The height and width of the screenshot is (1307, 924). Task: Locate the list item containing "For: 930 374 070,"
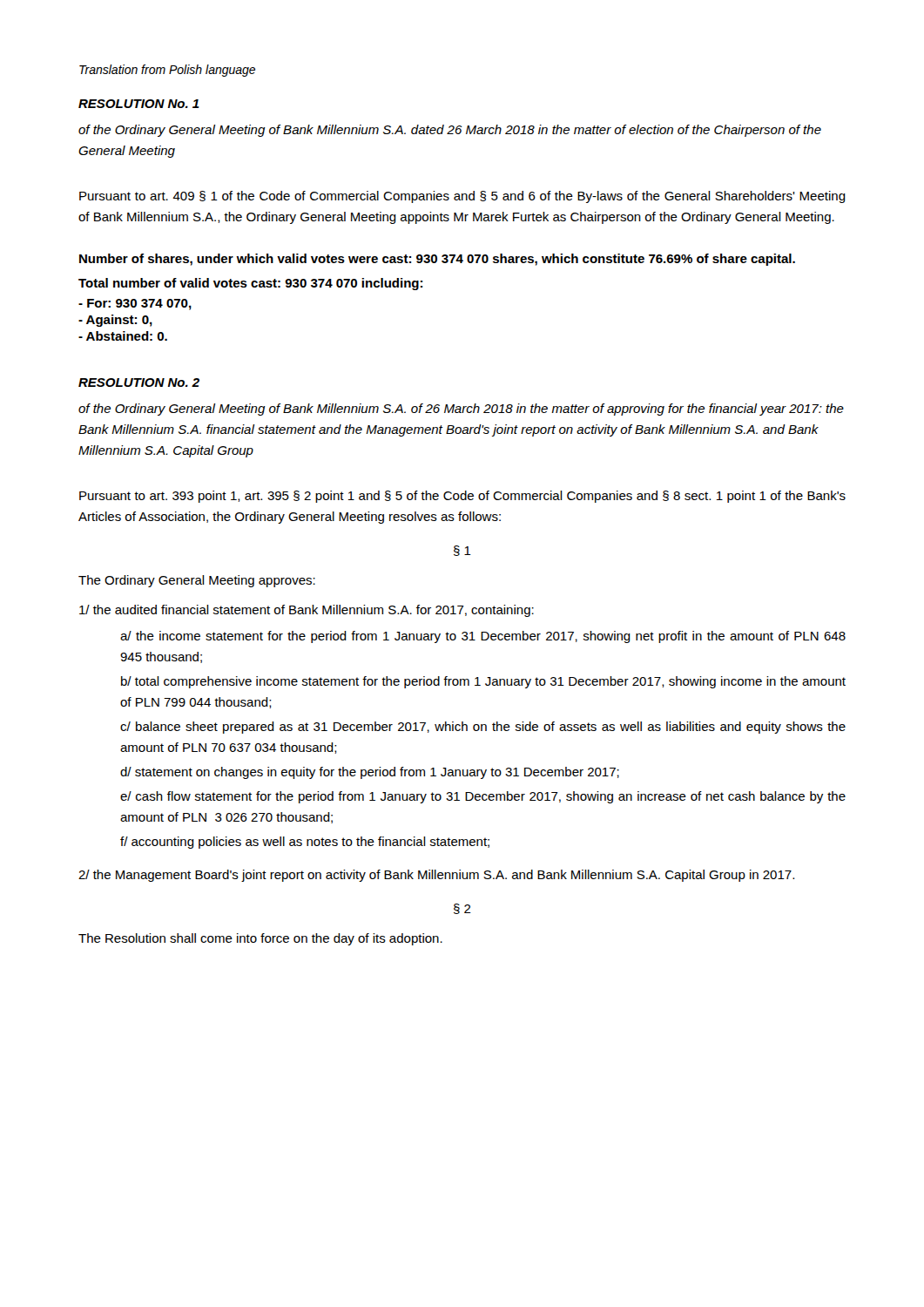(135, 303)
